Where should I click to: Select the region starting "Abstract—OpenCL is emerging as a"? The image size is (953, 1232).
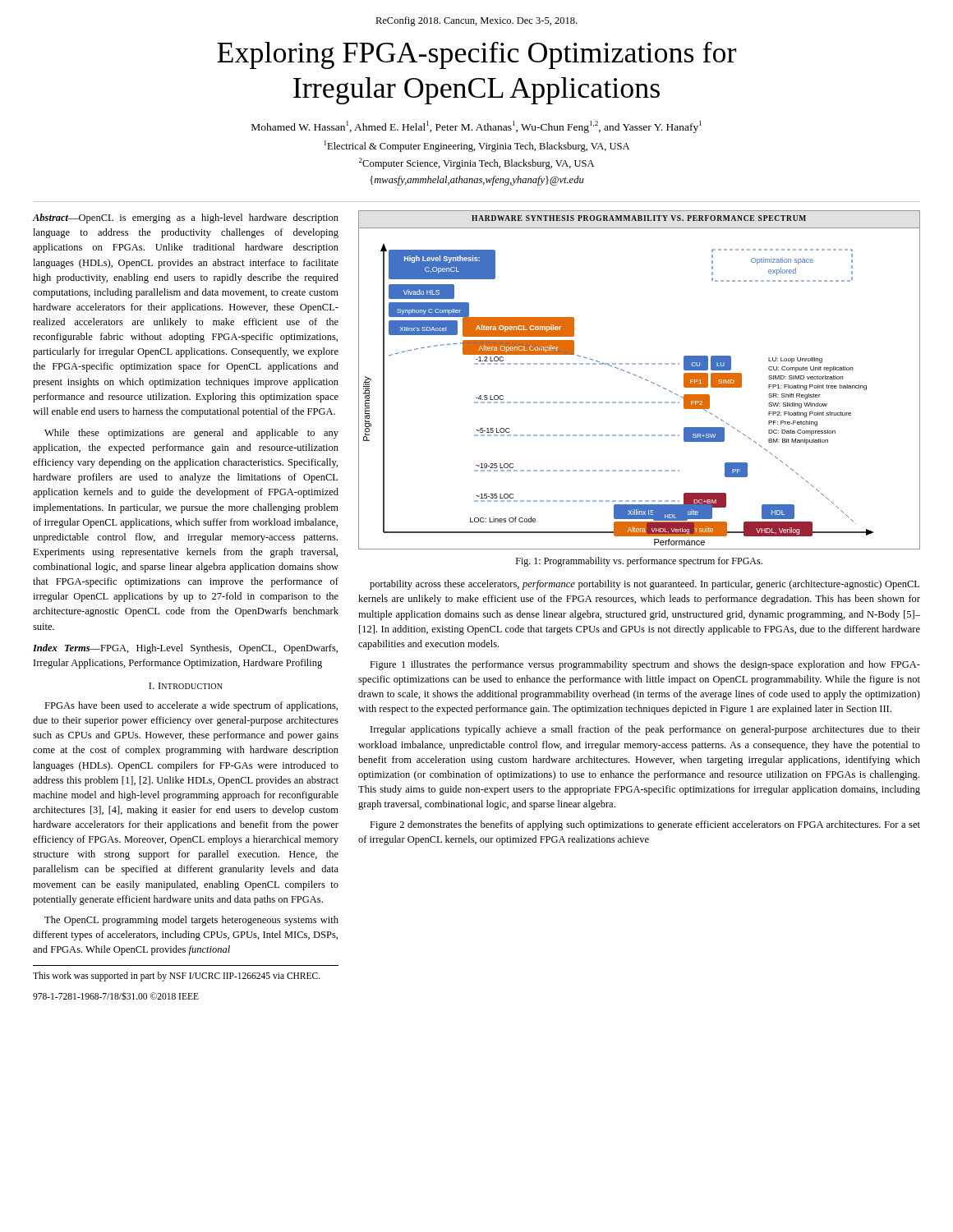click(186, 315)
